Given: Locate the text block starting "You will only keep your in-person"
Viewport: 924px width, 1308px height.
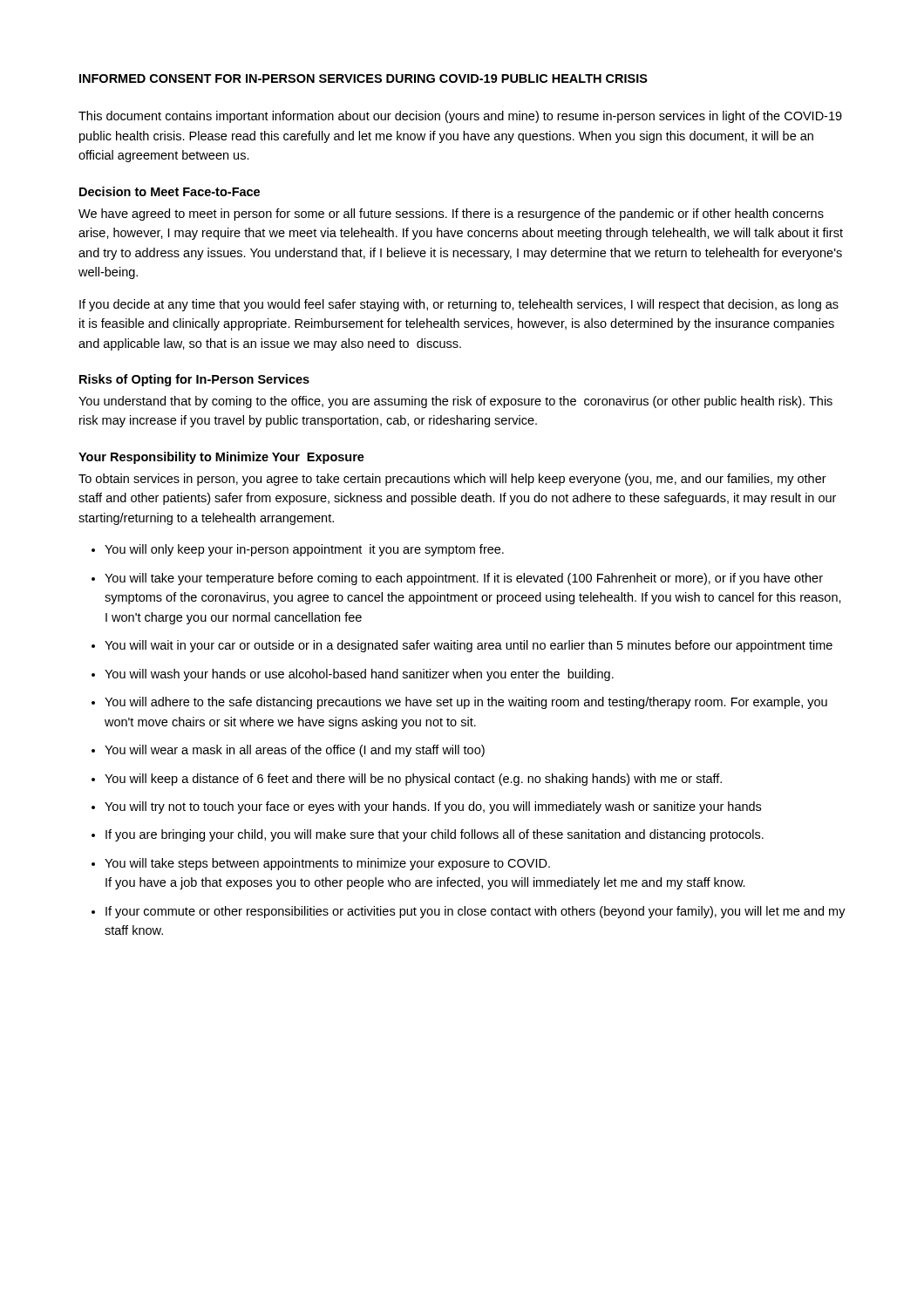Looking at the screenshot, I should (x=305, y=550).
